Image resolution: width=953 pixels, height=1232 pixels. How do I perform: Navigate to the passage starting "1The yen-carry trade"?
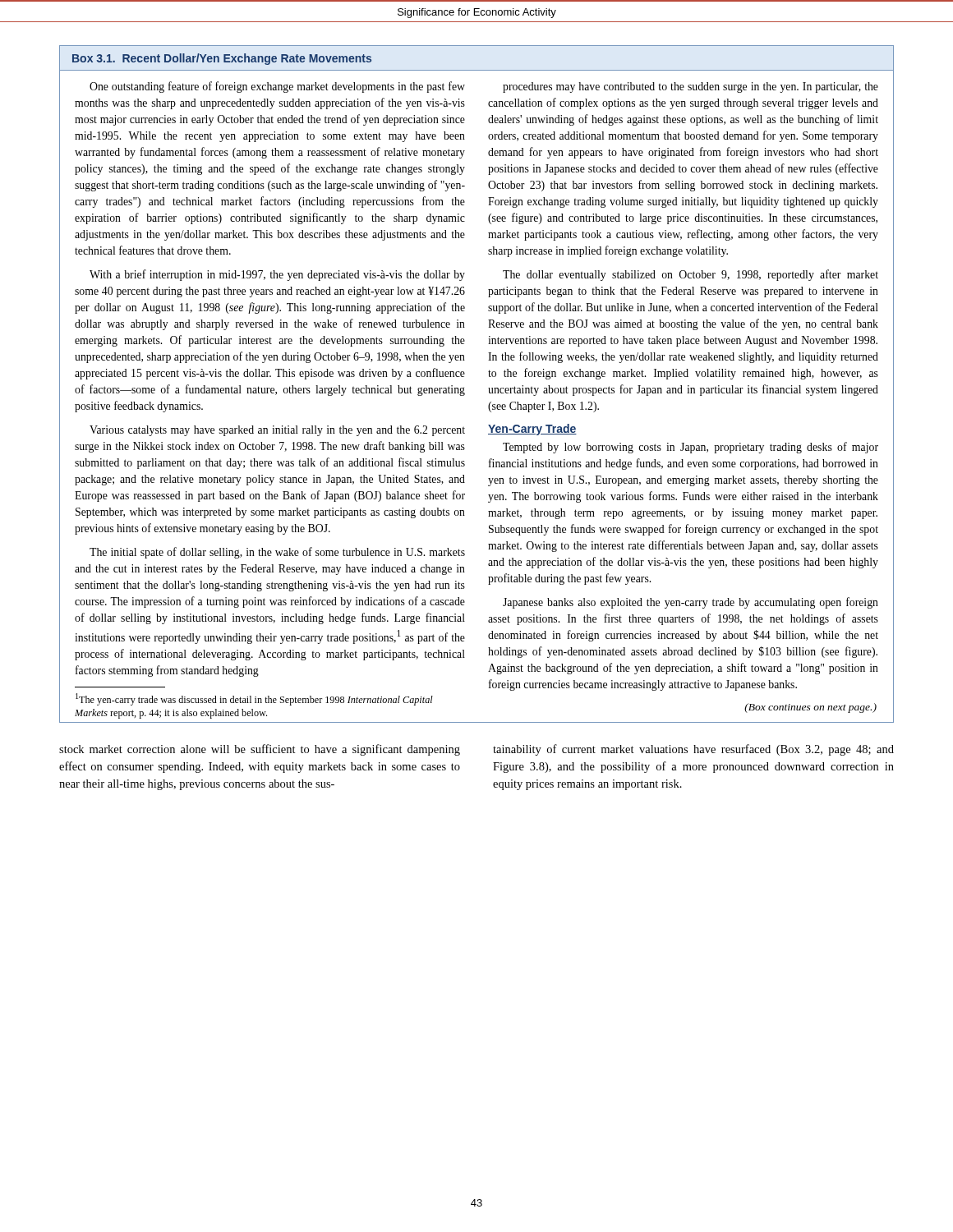[254, 705]
